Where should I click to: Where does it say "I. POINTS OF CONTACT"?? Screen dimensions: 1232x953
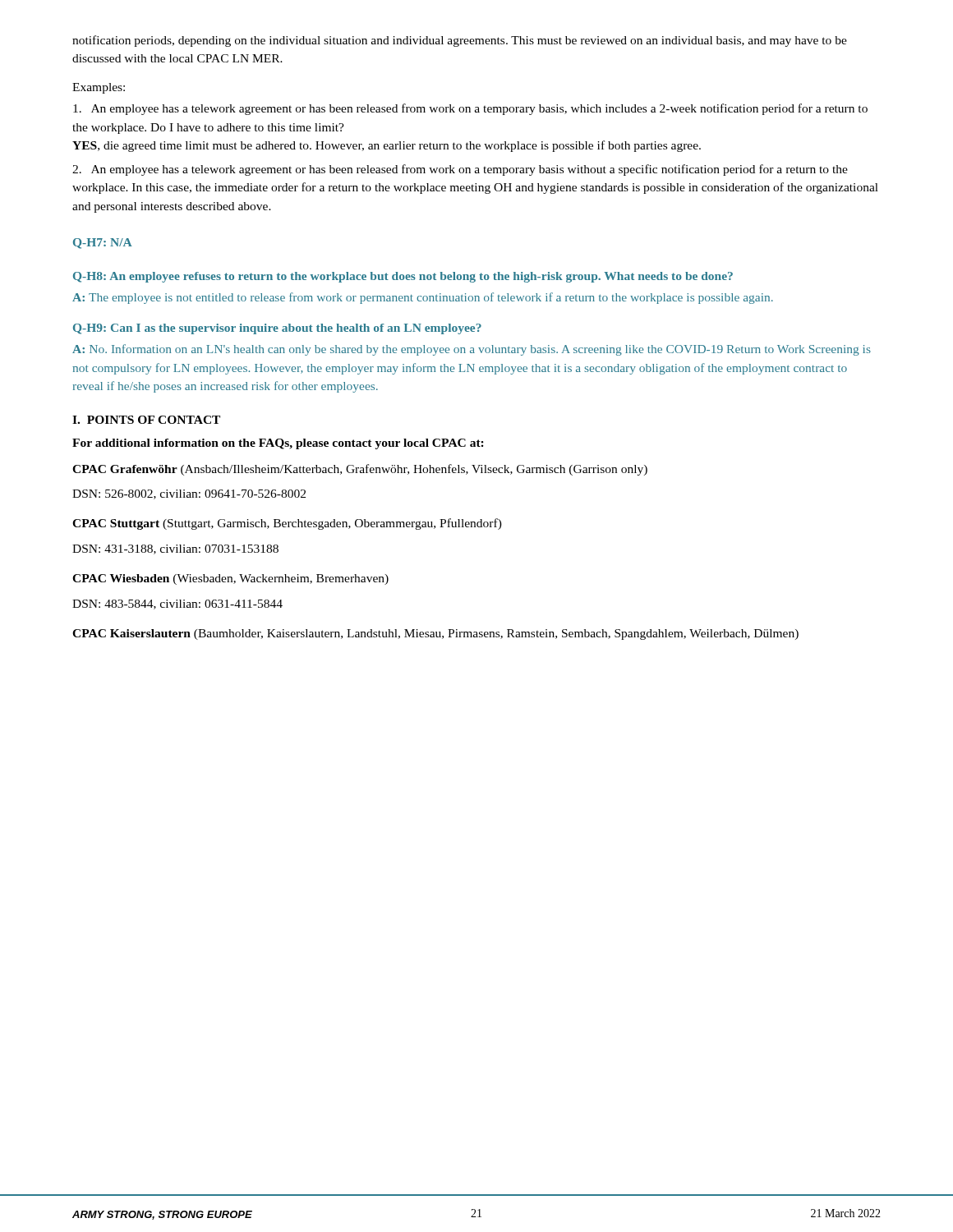tap(146, 419)
